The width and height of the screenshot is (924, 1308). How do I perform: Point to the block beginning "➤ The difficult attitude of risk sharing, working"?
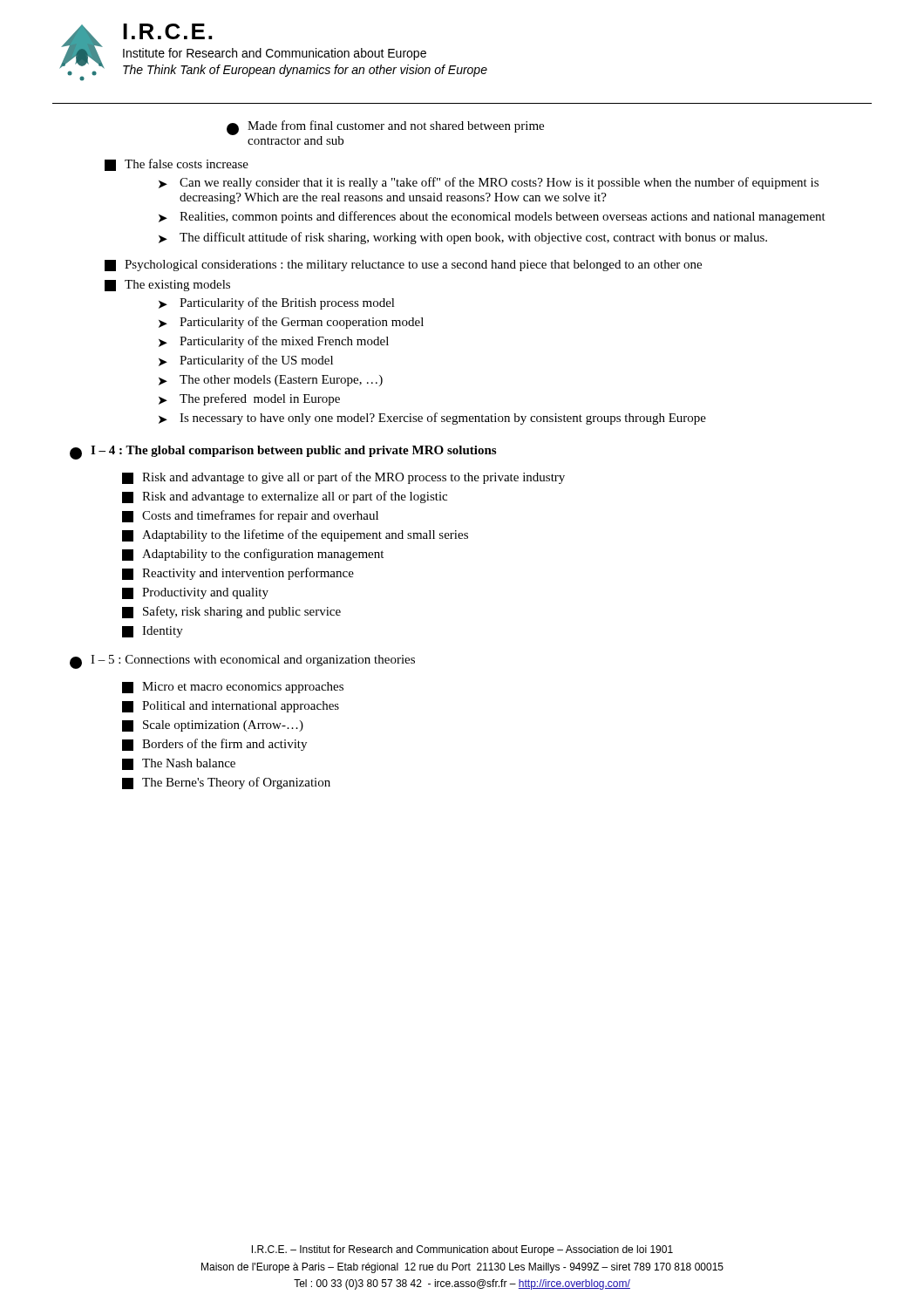pos(514,239)
